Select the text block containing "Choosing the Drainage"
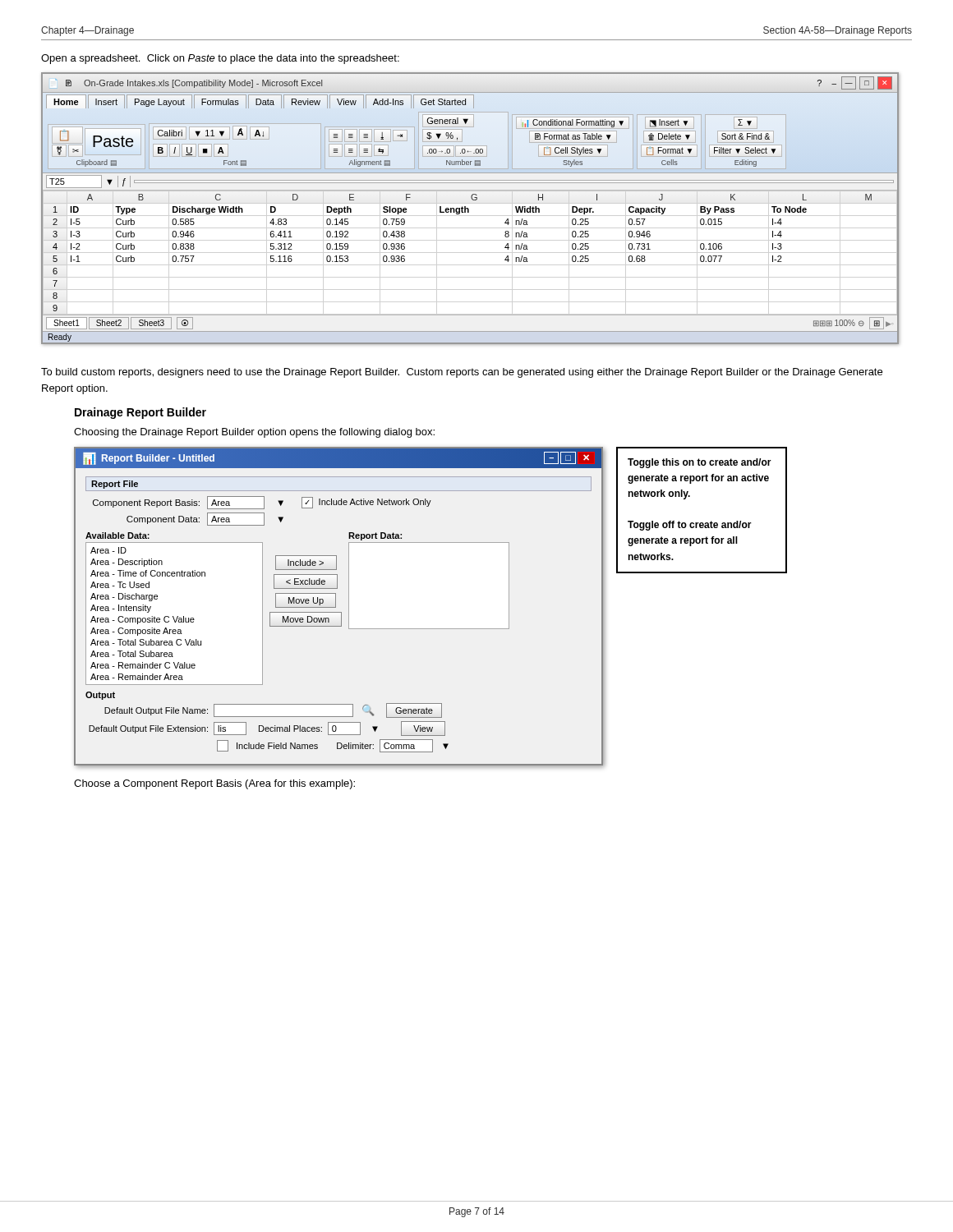 [x=255, y=432]
